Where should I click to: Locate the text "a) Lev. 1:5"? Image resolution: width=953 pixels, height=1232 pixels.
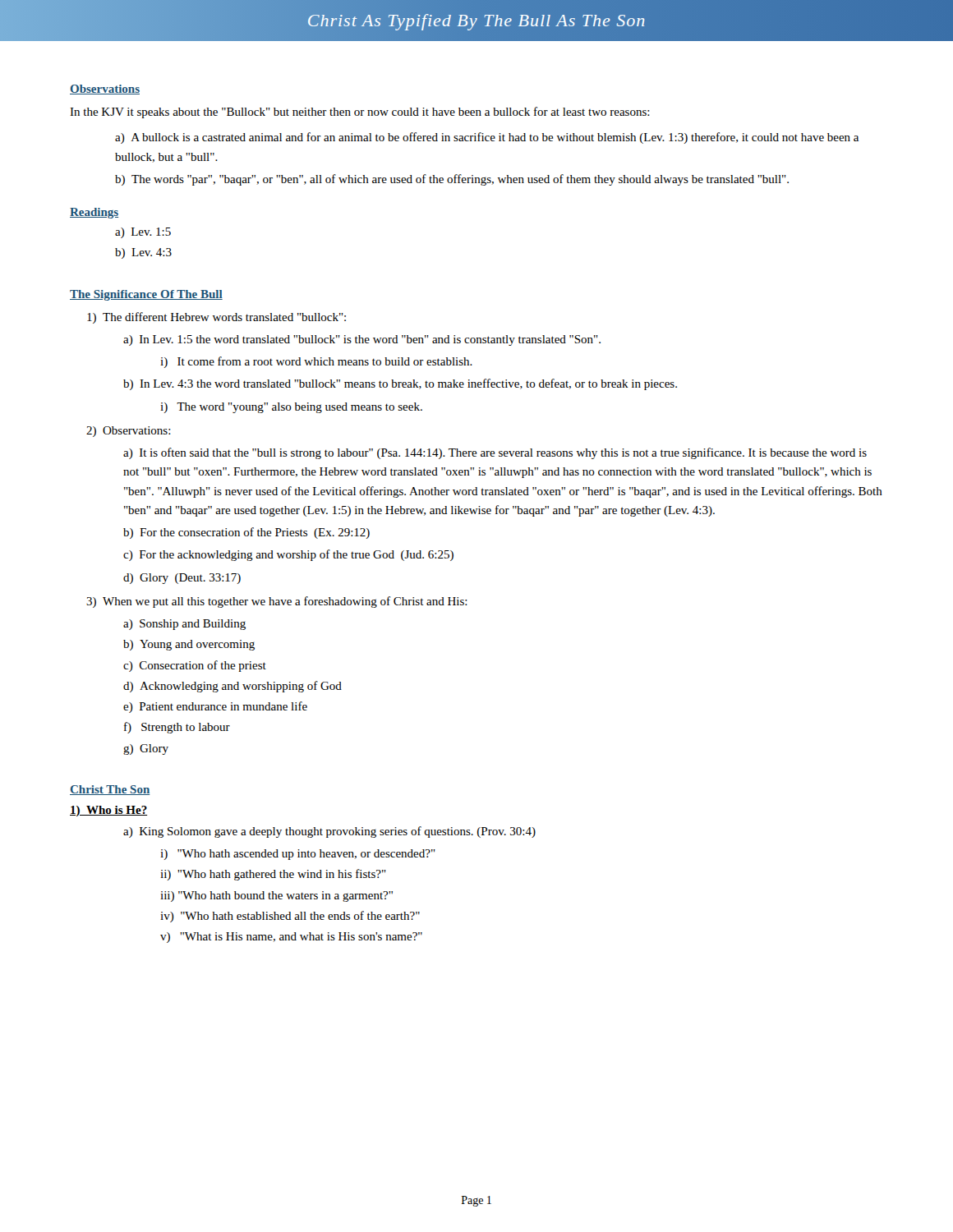143,232
